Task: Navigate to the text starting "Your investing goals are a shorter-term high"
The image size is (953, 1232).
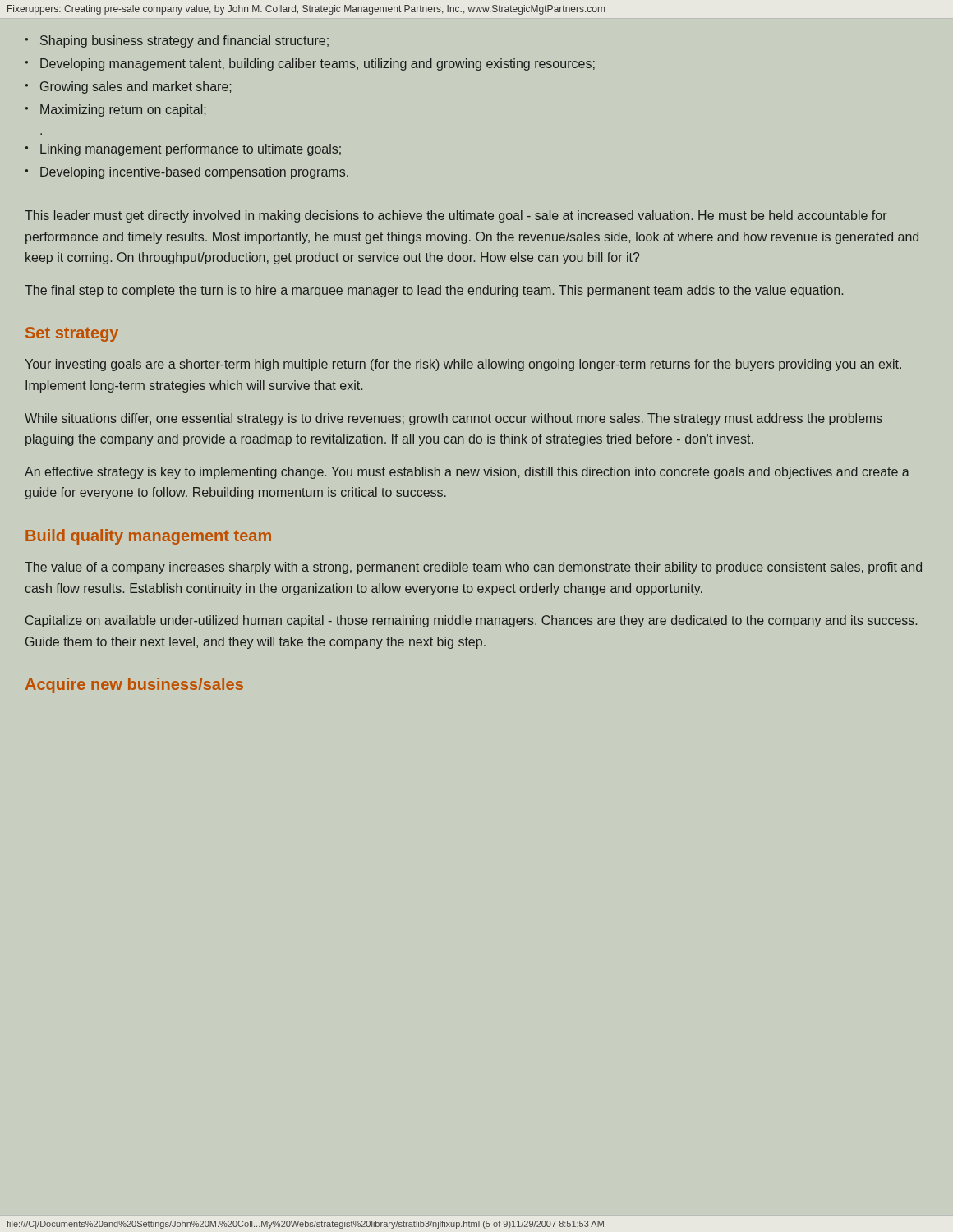Action: coord(464,375)
